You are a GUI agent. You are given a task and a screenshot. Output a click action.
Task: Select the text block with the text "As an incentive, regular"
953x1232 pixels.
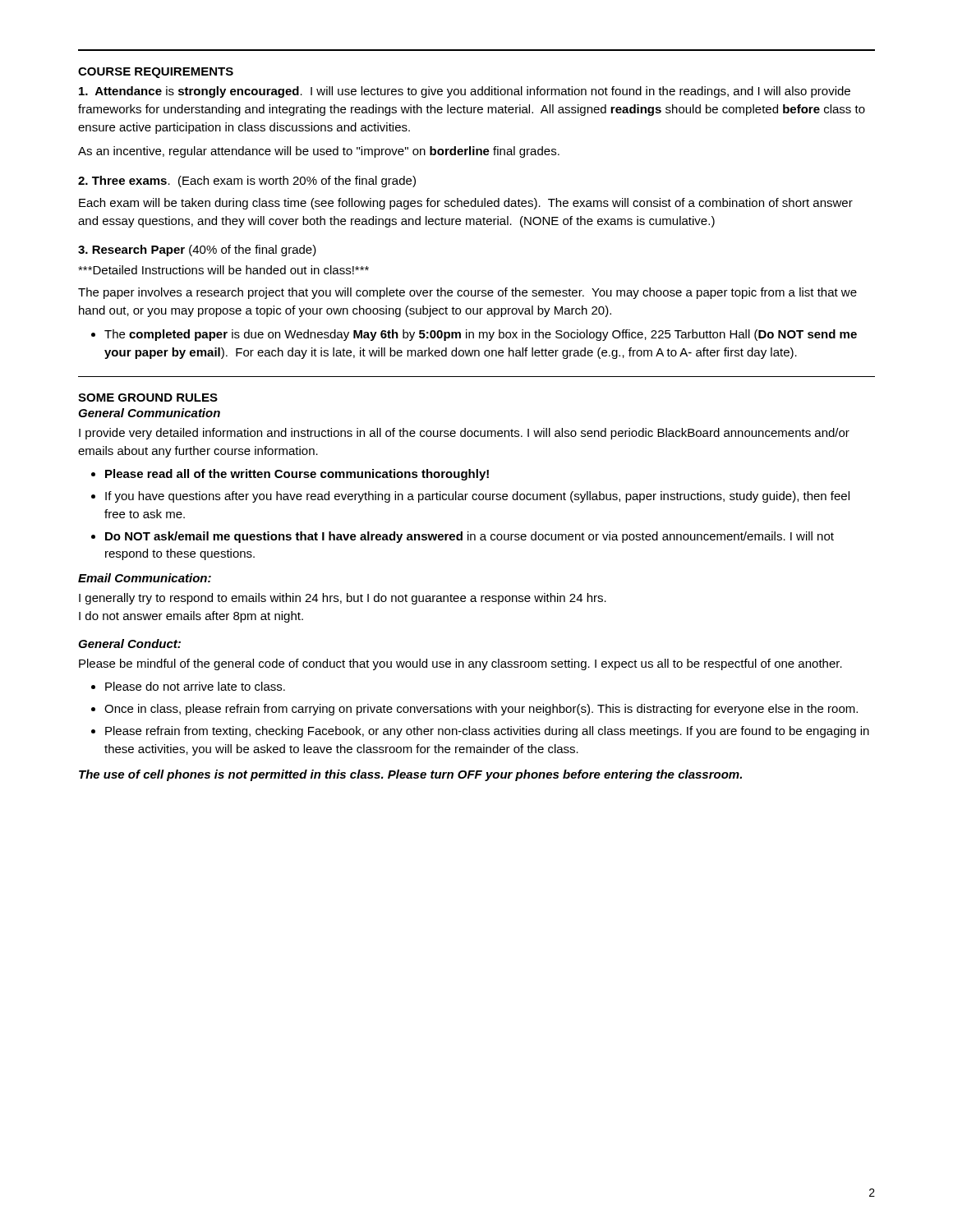pos(319,151)
